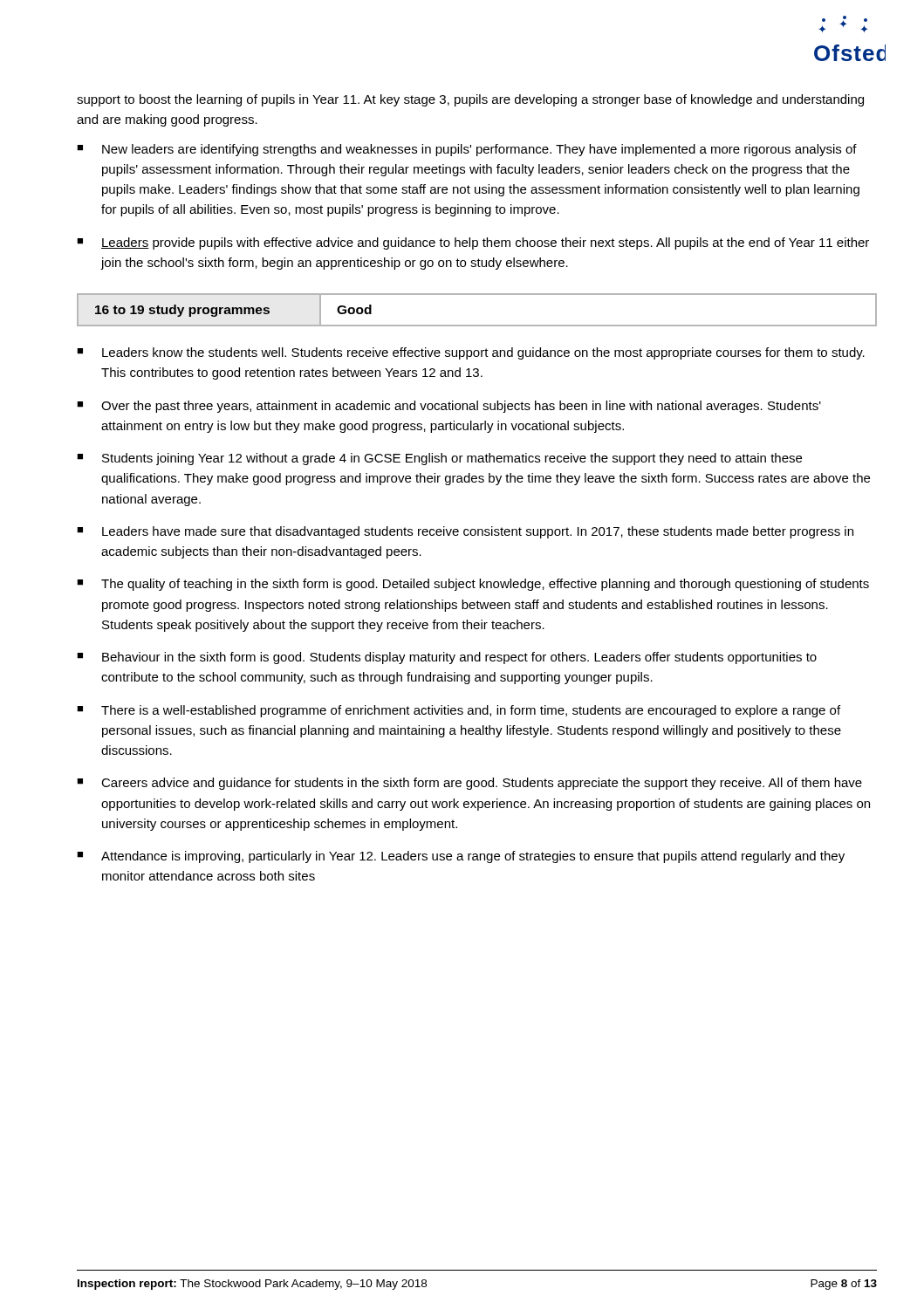This screenshot has width=924, height=1309.
Task: Click on the passage starting "support to boost the learning"
Action: (471, 109)
